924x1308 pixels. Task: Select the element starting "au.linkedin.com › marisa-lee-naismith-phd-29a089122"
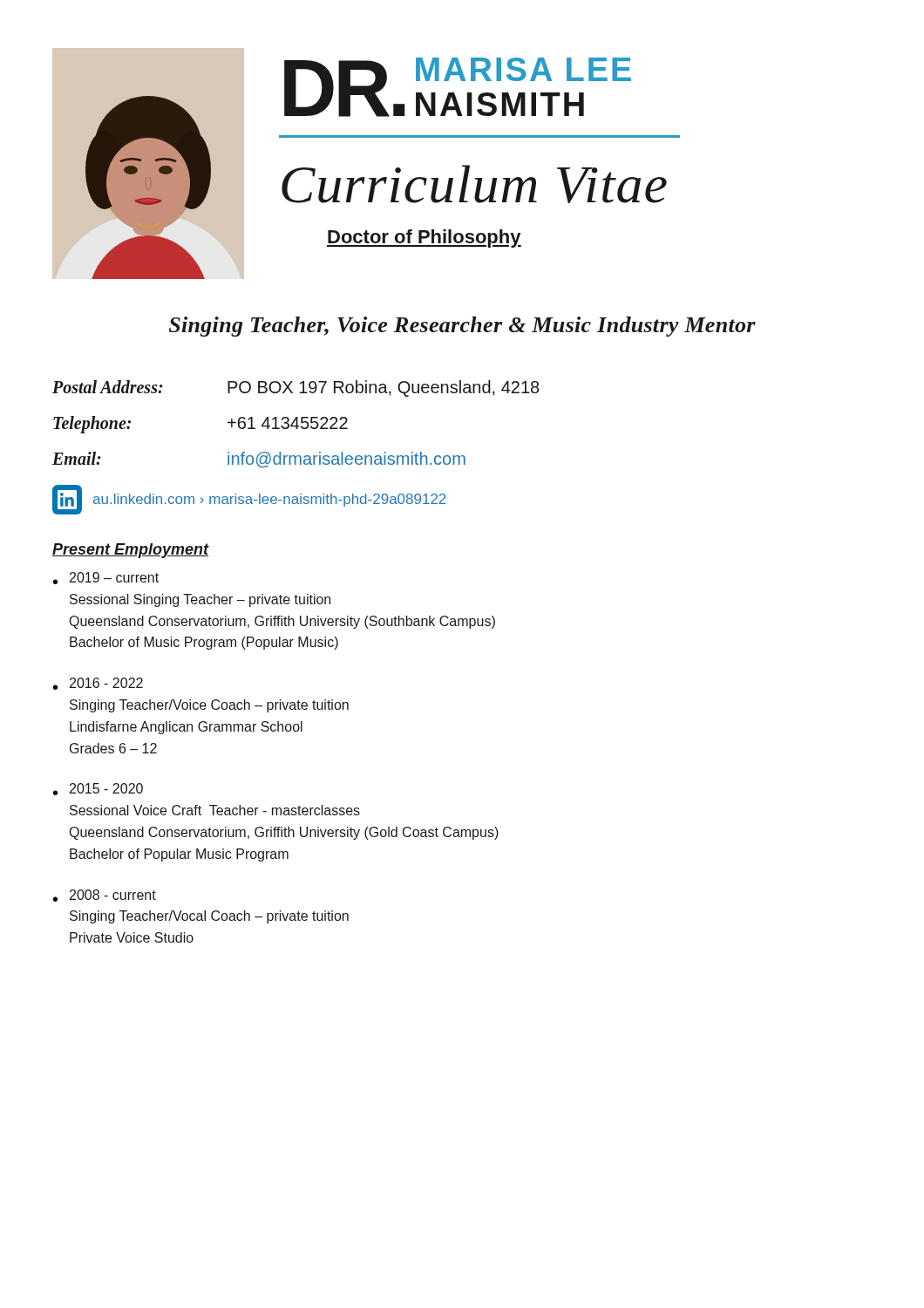tap(249, 500)
